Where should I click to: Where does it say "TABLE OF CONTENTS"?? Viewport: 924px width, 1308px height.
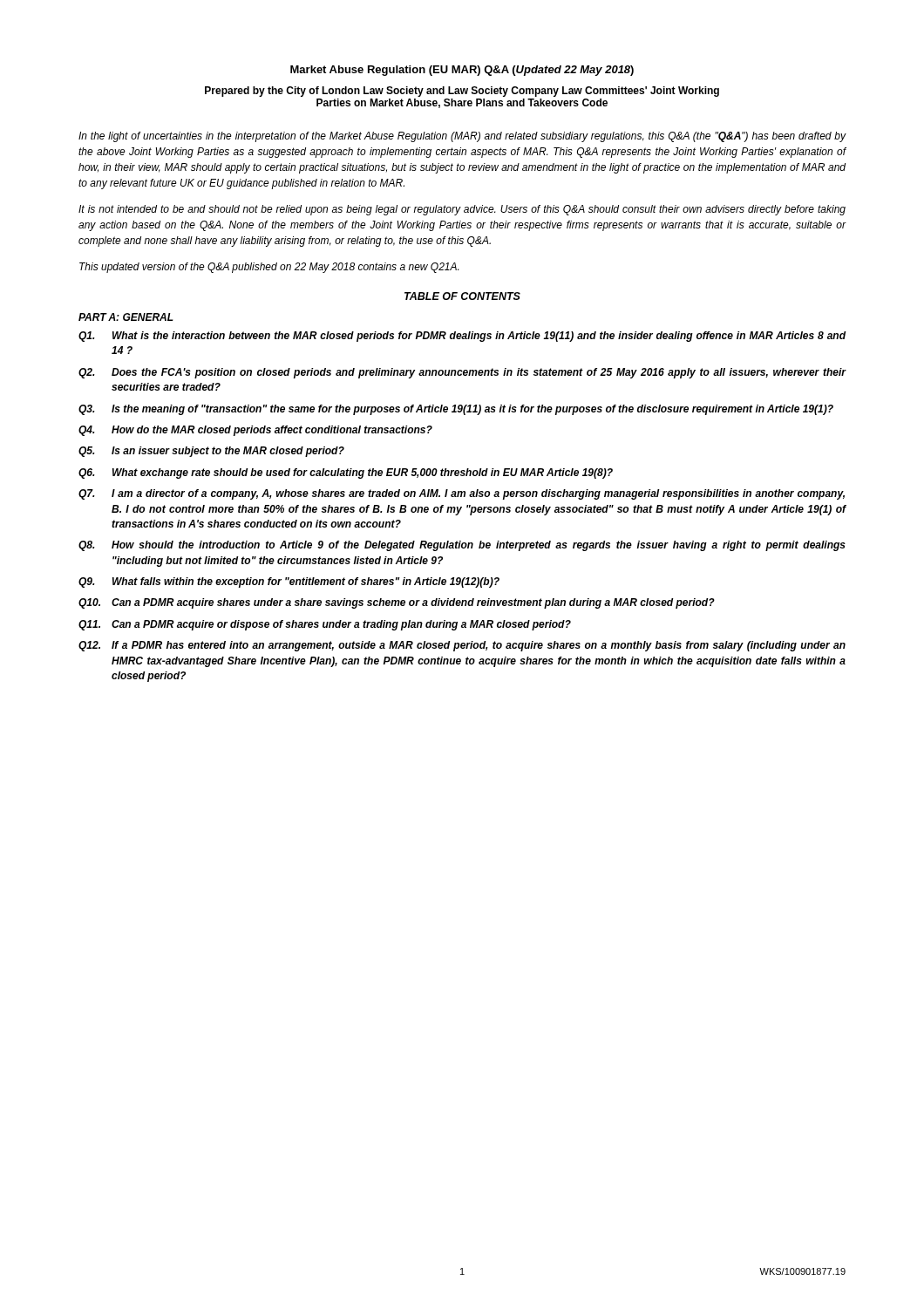462,296
